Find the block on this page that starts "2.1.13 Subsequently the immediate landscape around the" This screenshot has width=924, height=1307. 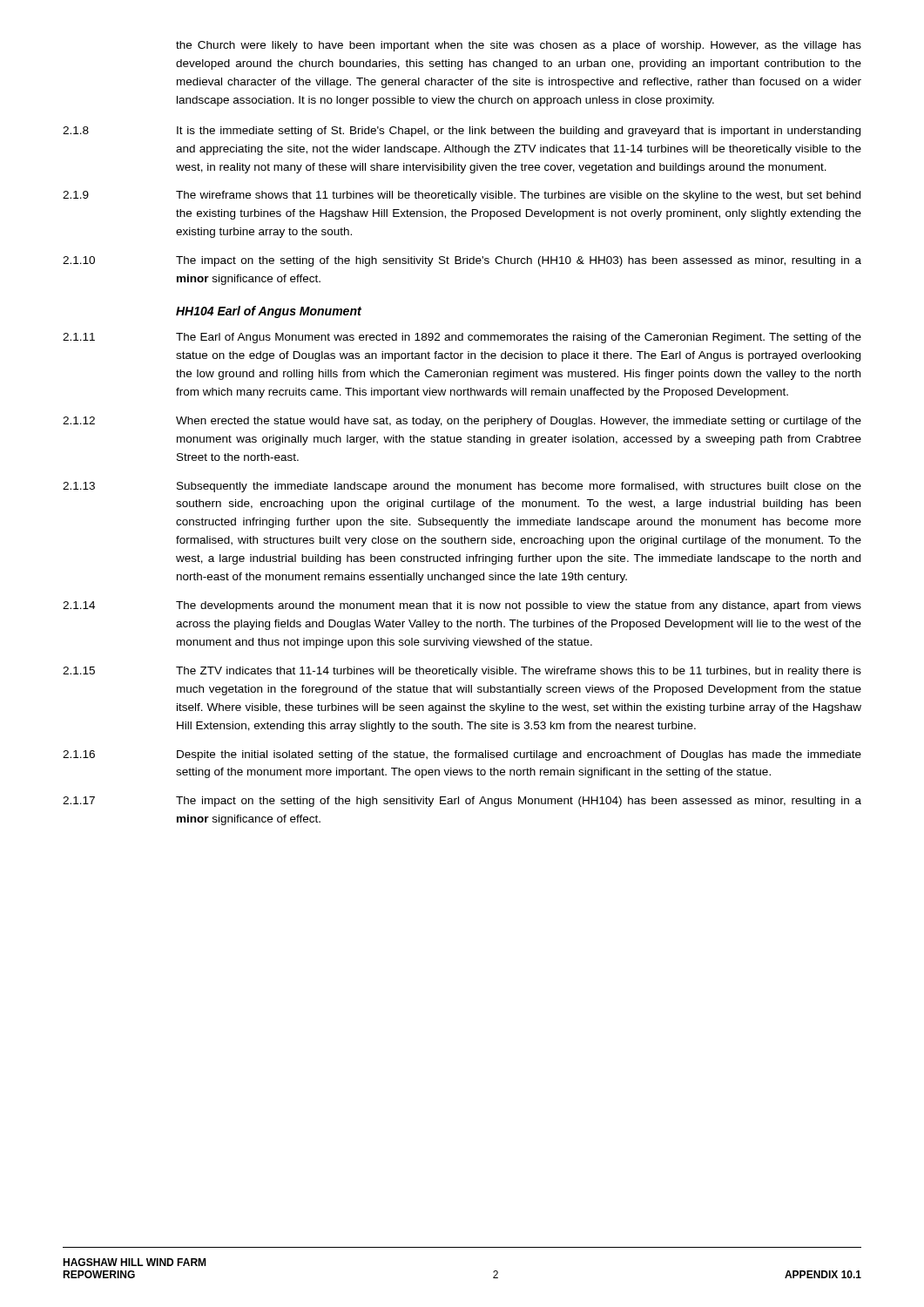tap(462, 532)
